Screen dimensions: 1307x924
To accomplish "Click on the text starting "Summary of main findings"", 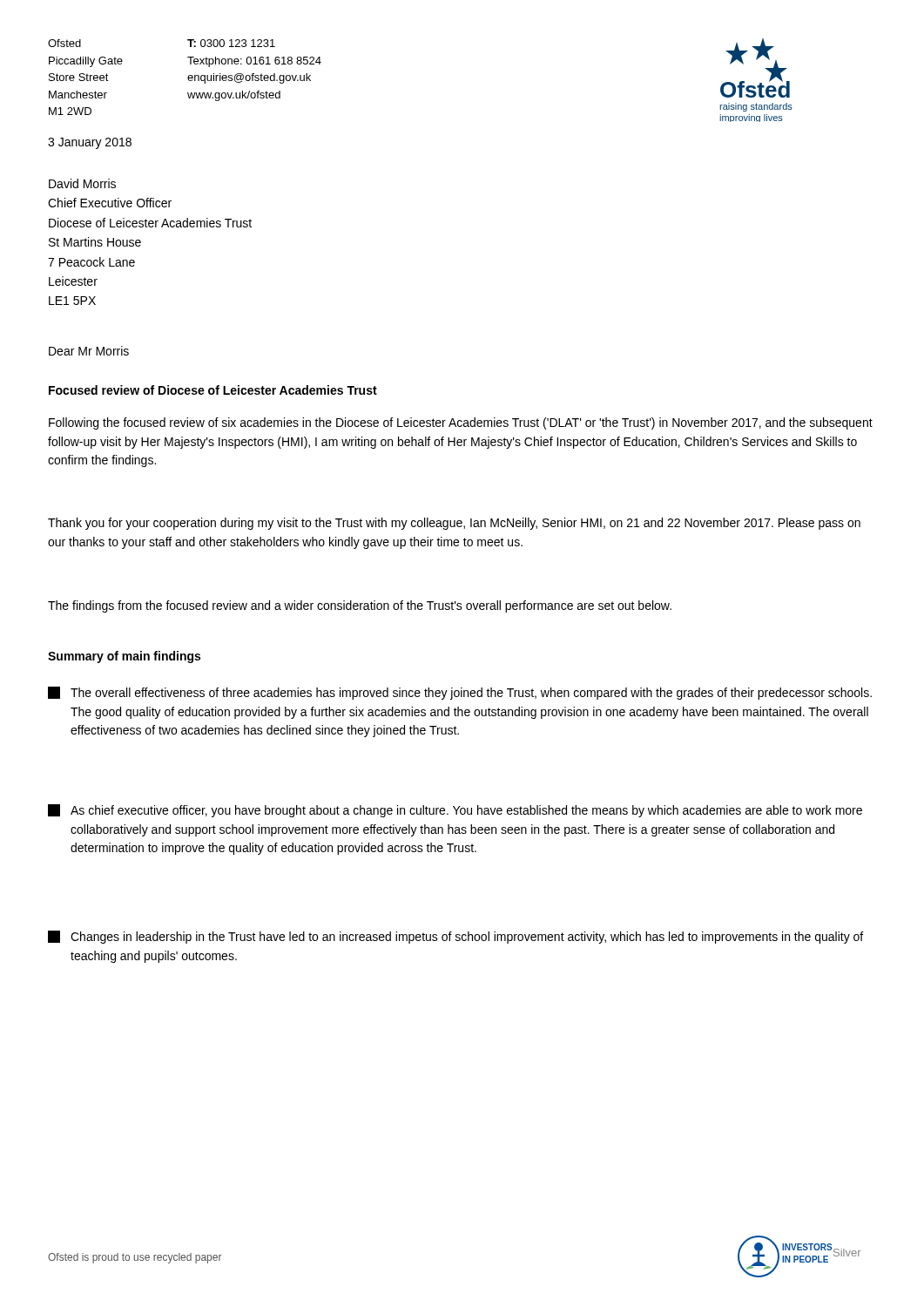I will point(124,656).
